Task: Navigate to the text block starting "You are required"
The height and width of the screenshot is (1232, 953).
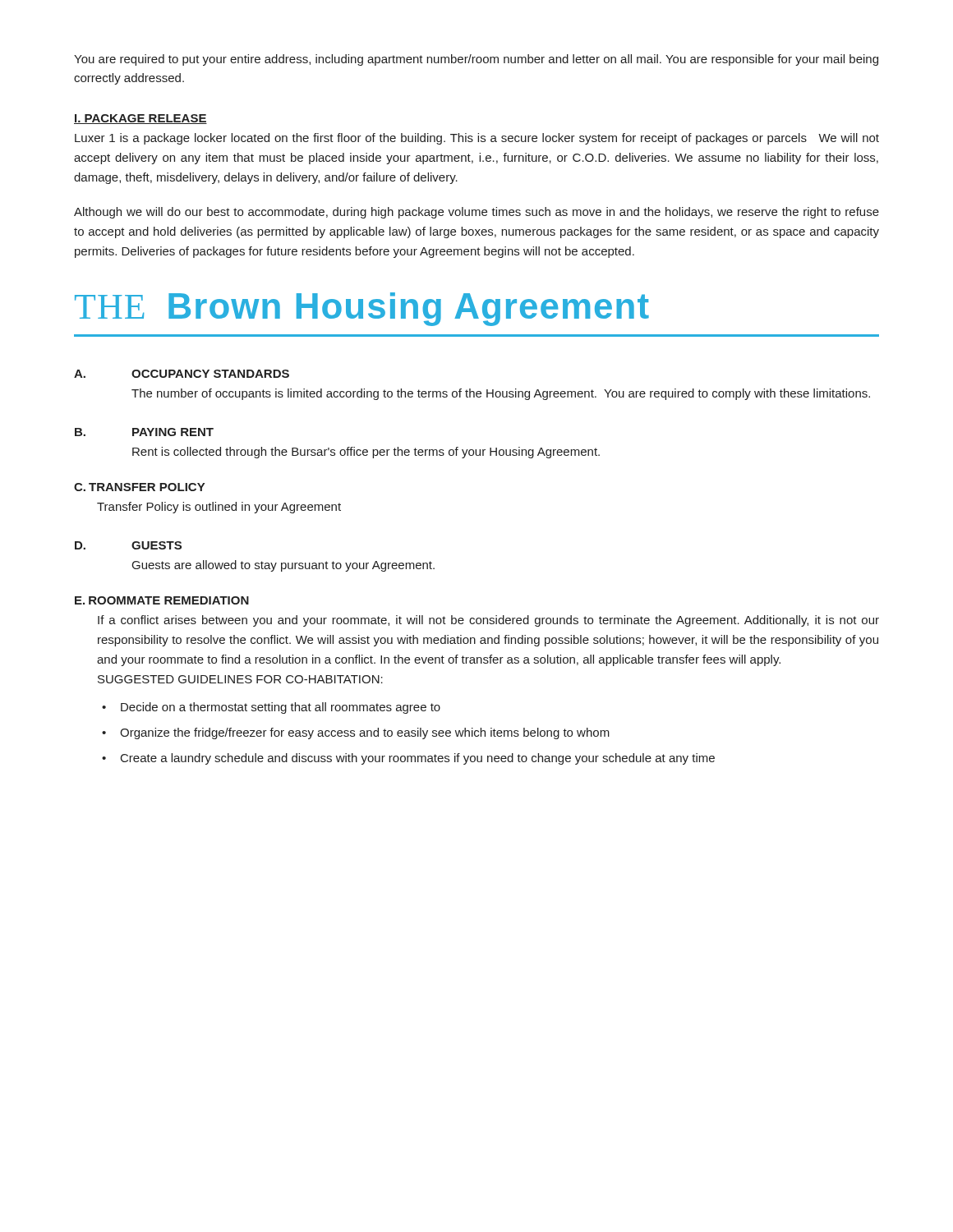Action: tap(476, 68)
